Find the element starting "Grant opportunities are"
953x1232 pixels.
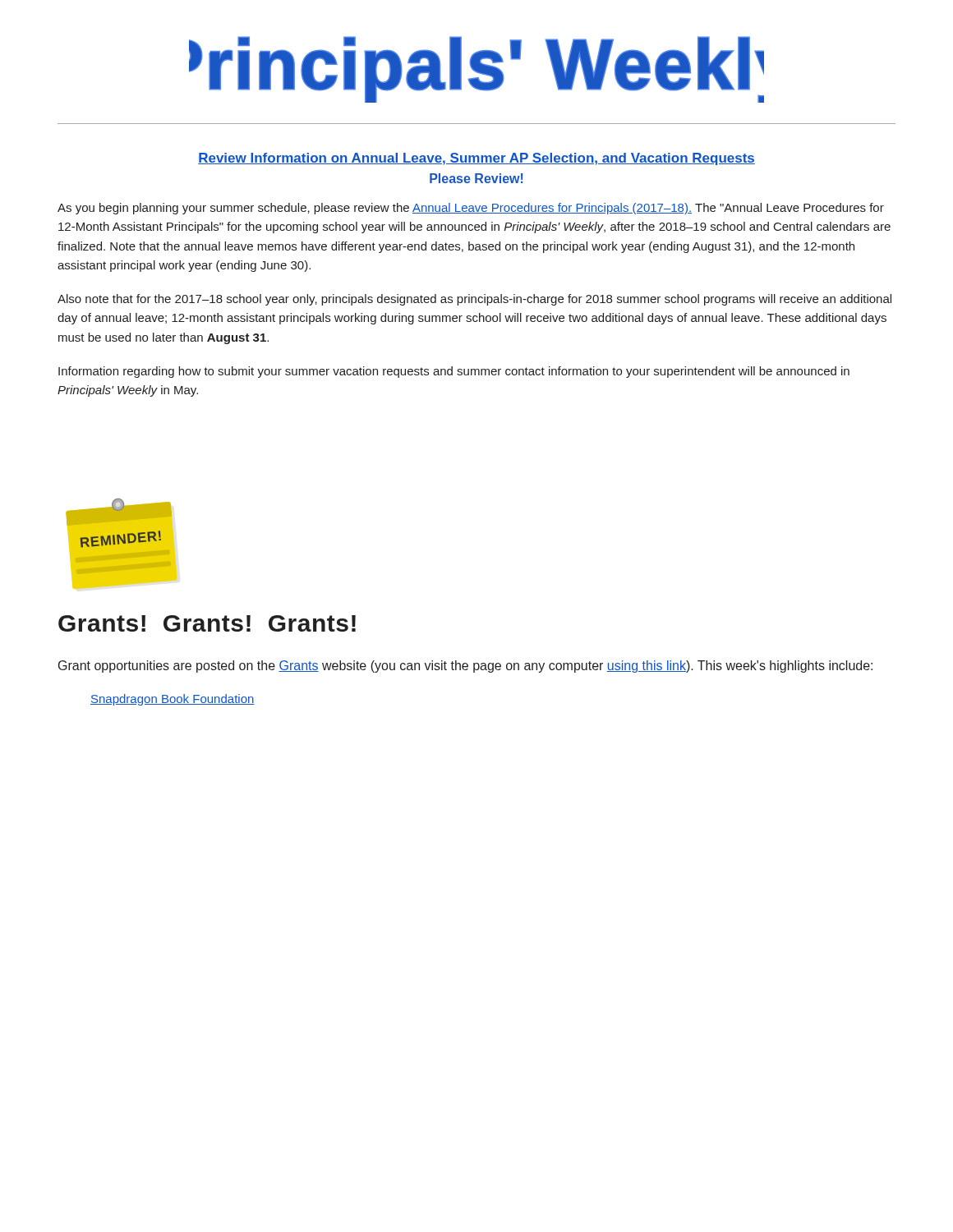coord(466,666)
